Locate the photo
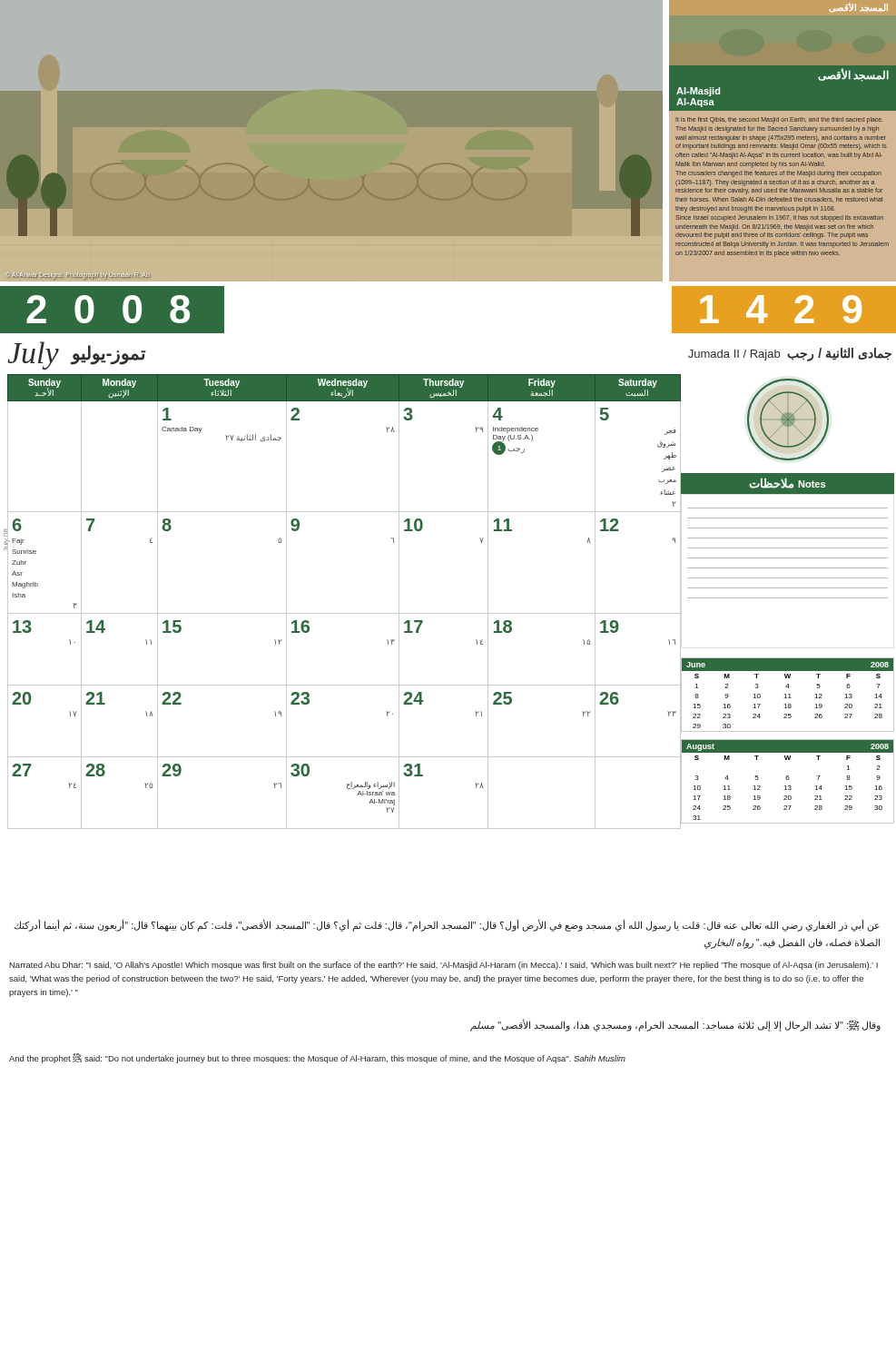Viewport: 896px width, 1362px height. [331, 141]
